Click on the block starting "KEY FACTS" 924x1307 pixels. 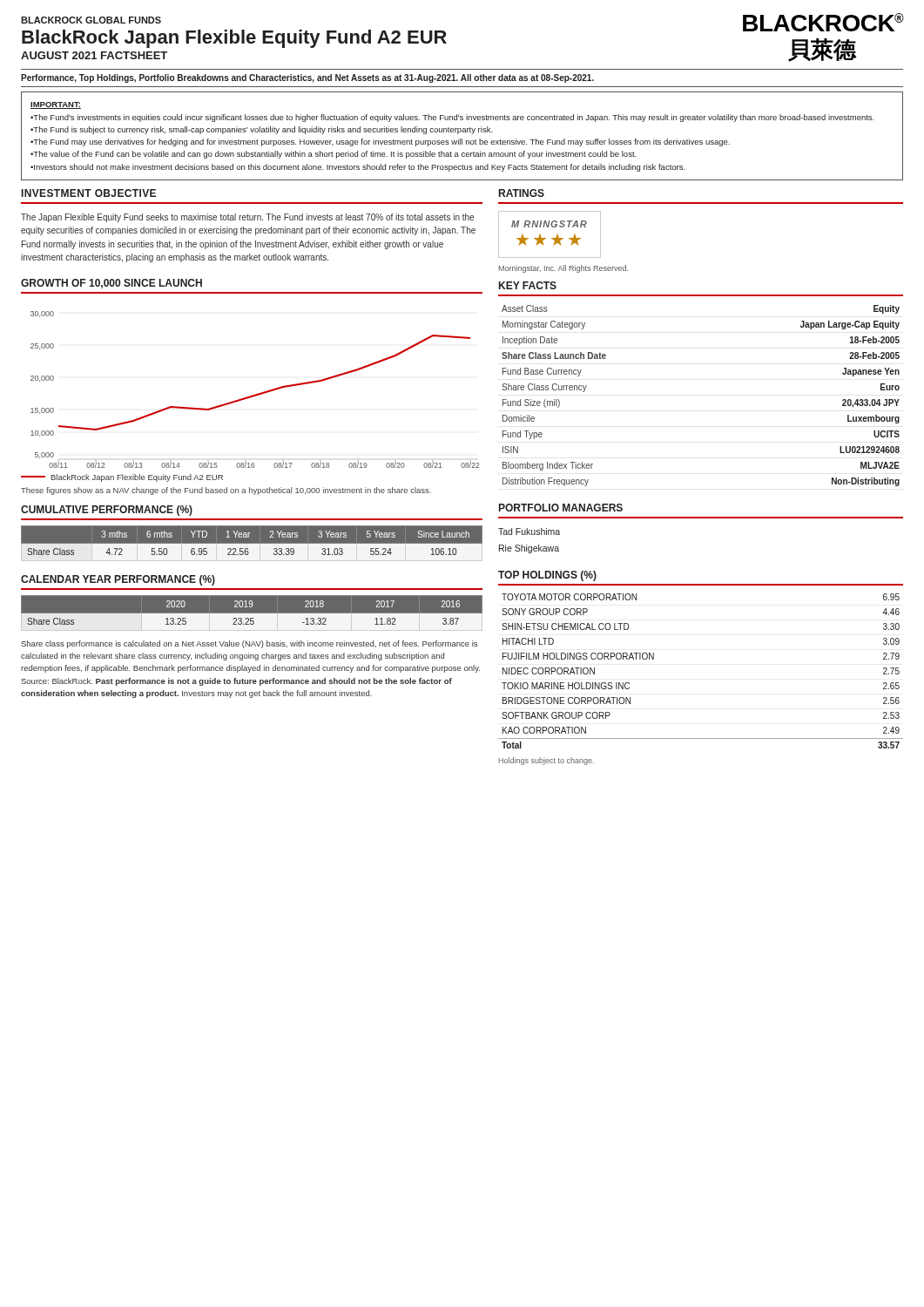(527, 286)
